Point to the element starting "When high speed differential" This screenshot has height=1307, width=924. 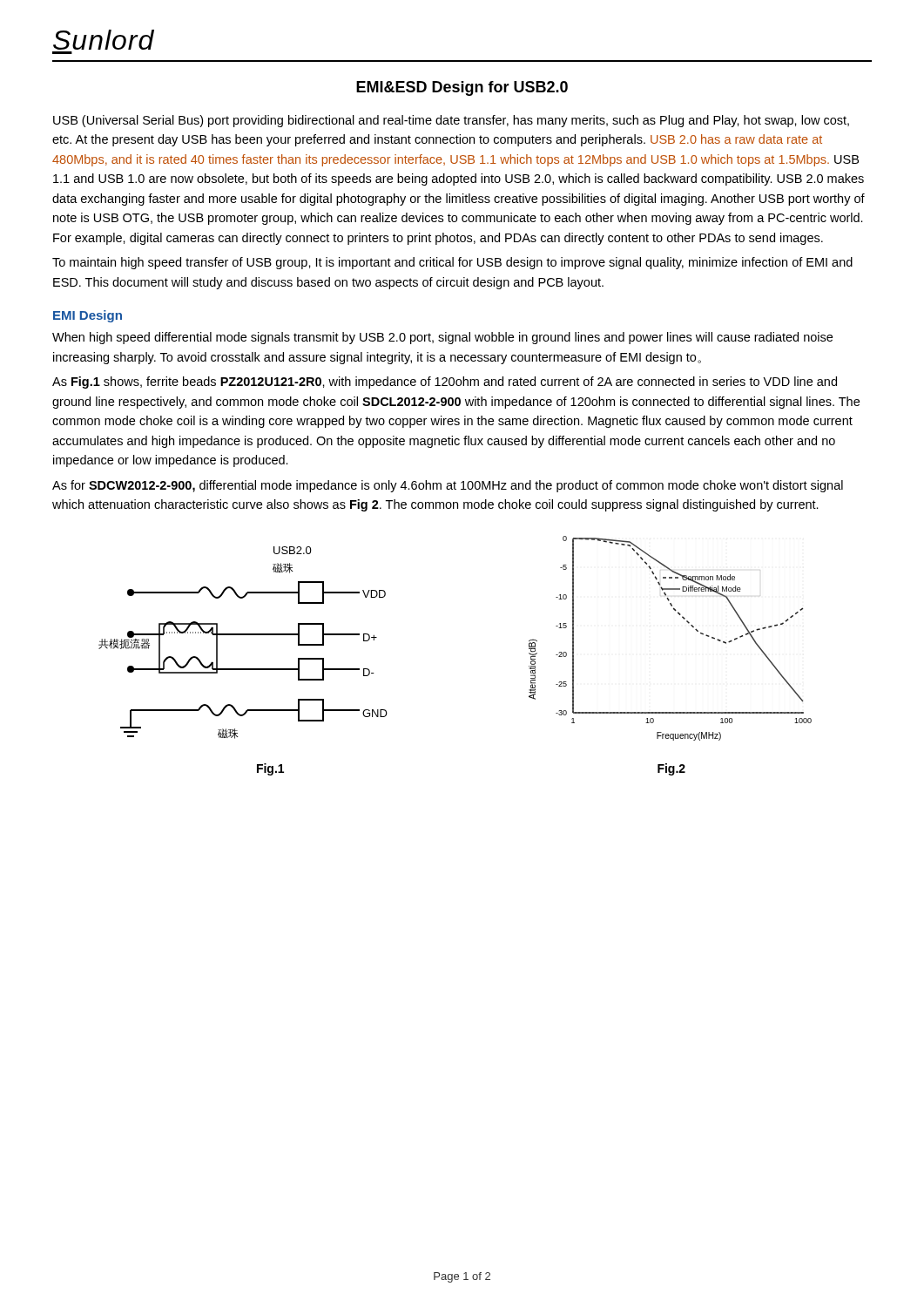[x=443, y=347]
